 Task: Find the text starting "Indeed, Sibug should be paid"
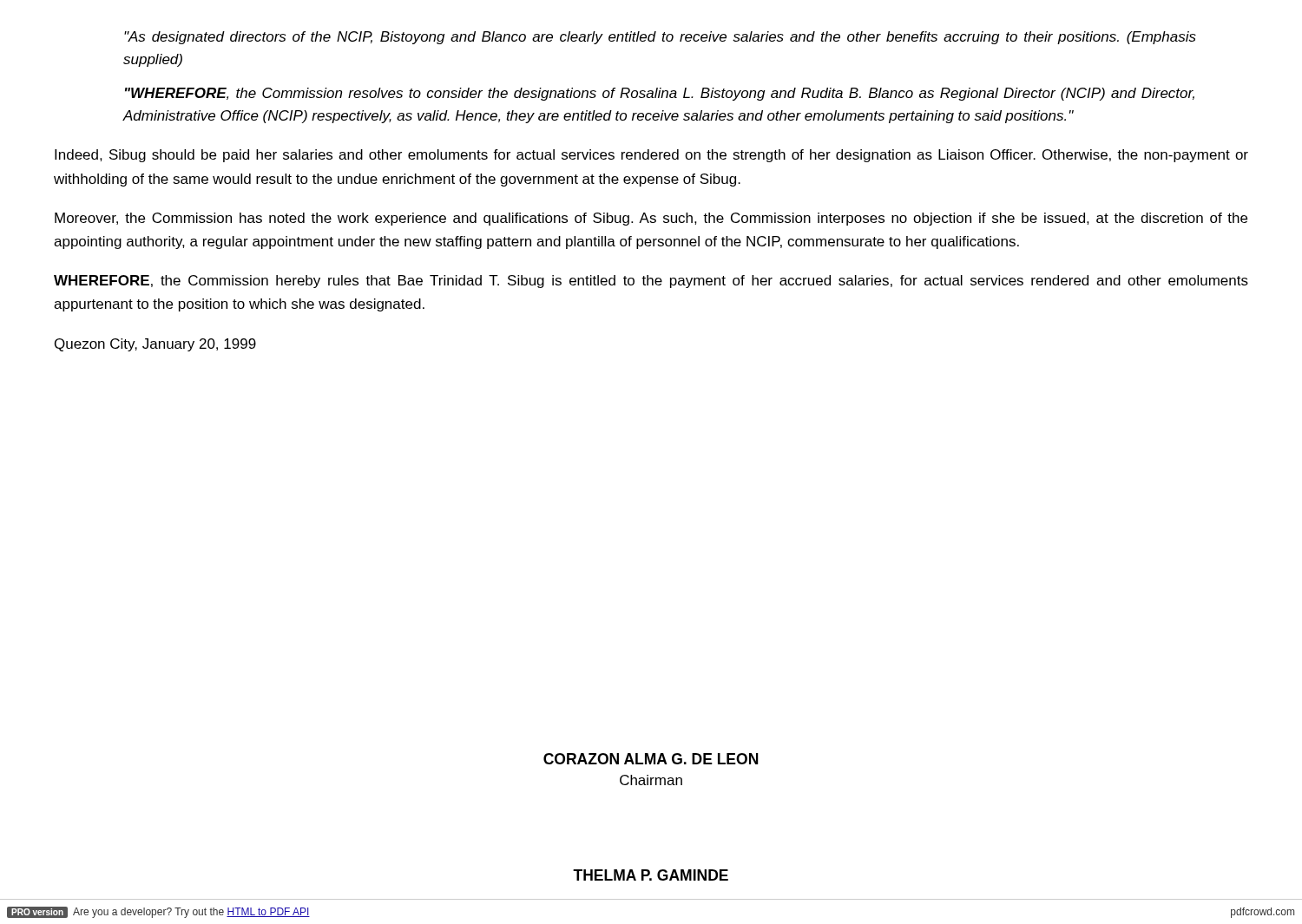[x=651, y=167]
